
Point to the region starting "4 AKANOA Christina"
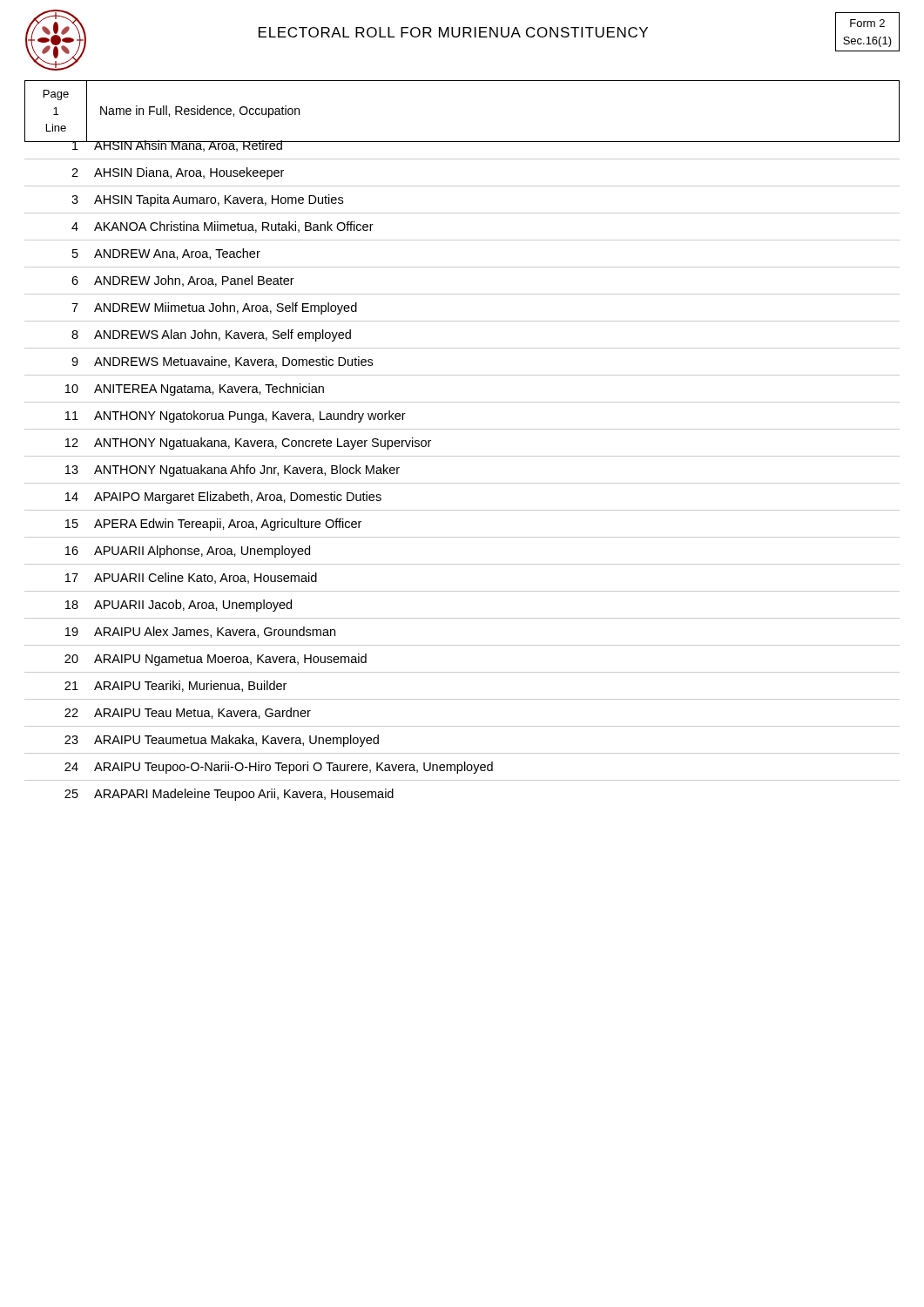[223, 227]
